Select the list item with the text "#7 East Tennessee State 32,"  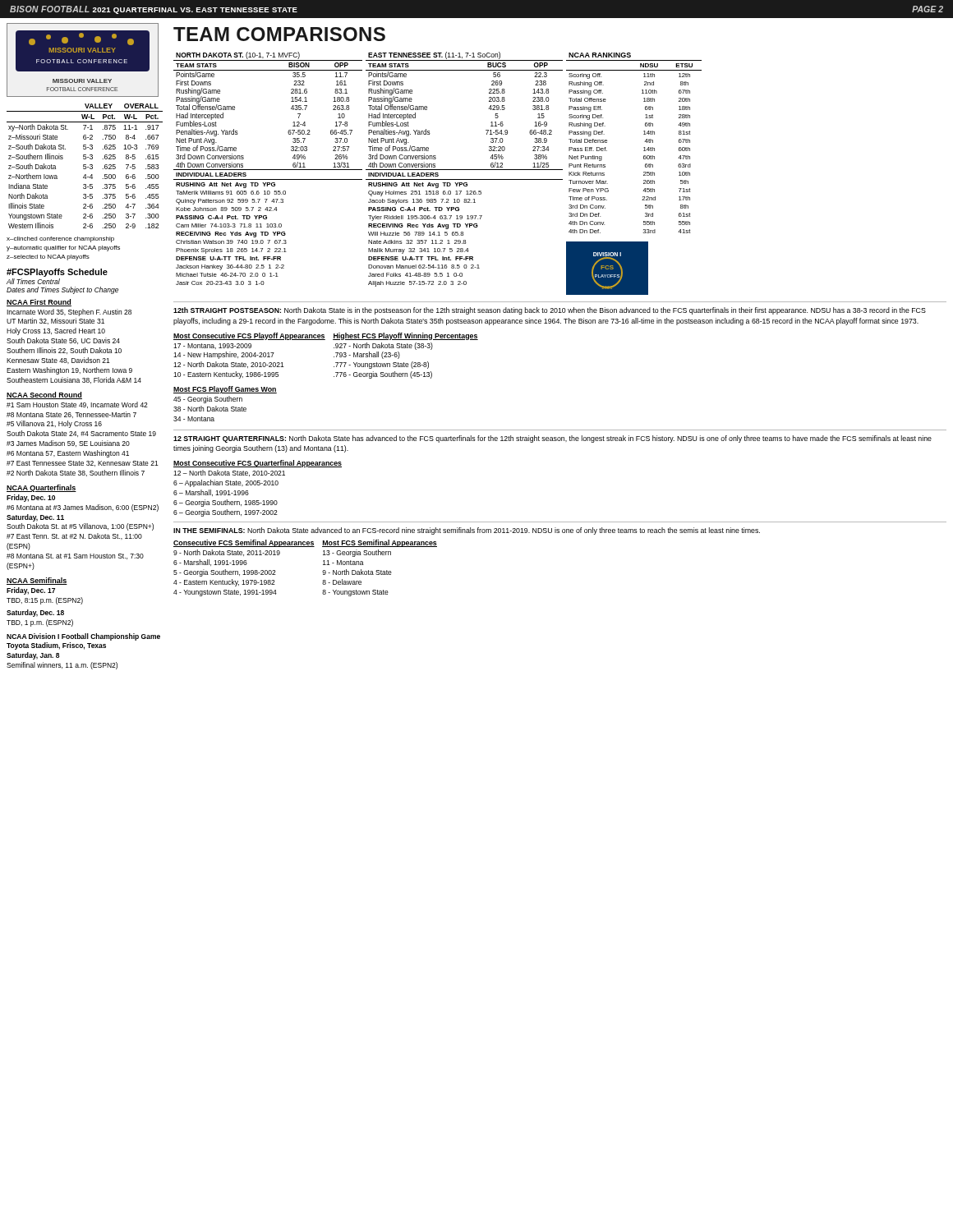tap(82, 463)
